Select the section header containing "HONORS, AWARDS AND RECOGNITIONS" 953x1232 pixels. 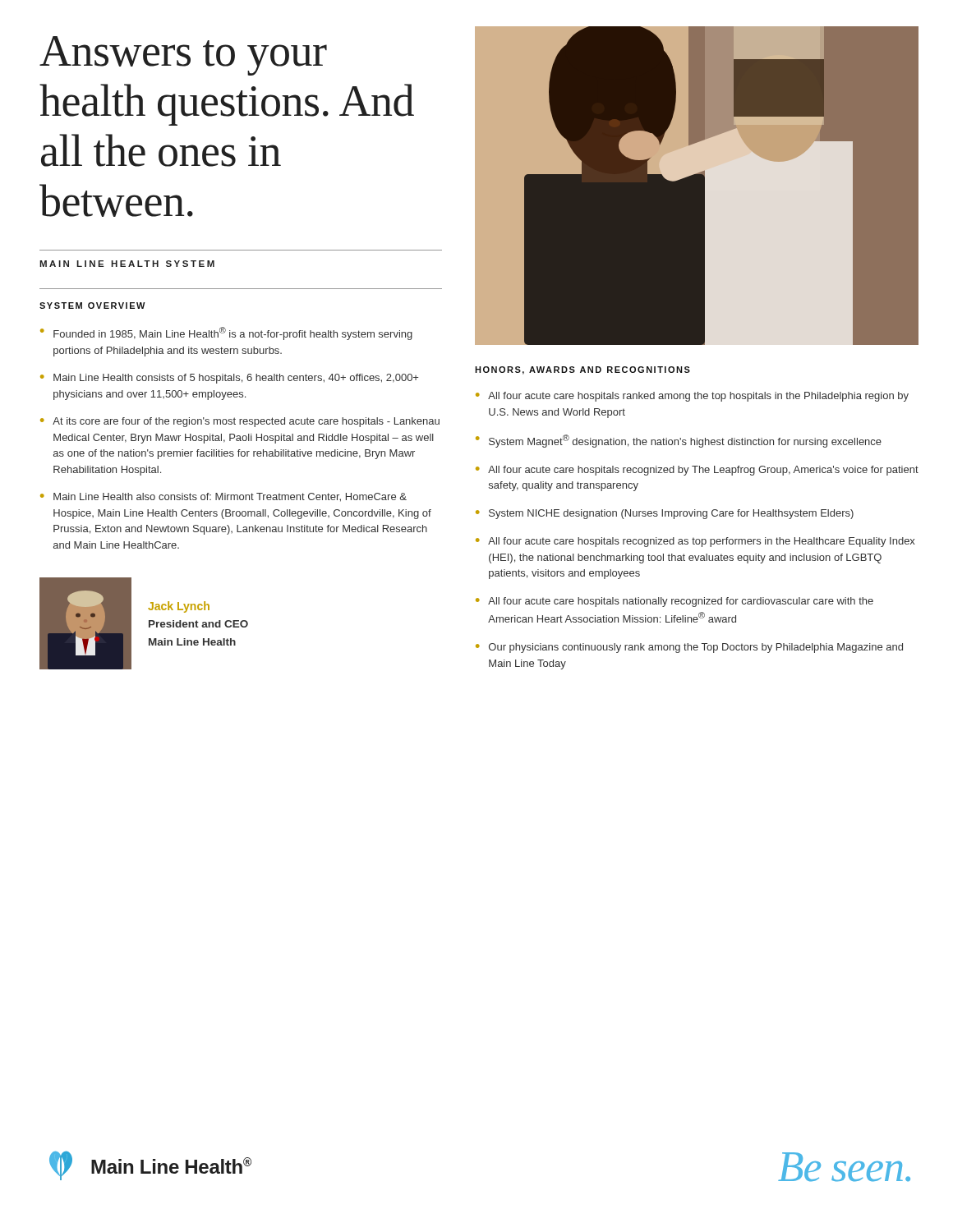pyautogui.click(x=583, y=370)
